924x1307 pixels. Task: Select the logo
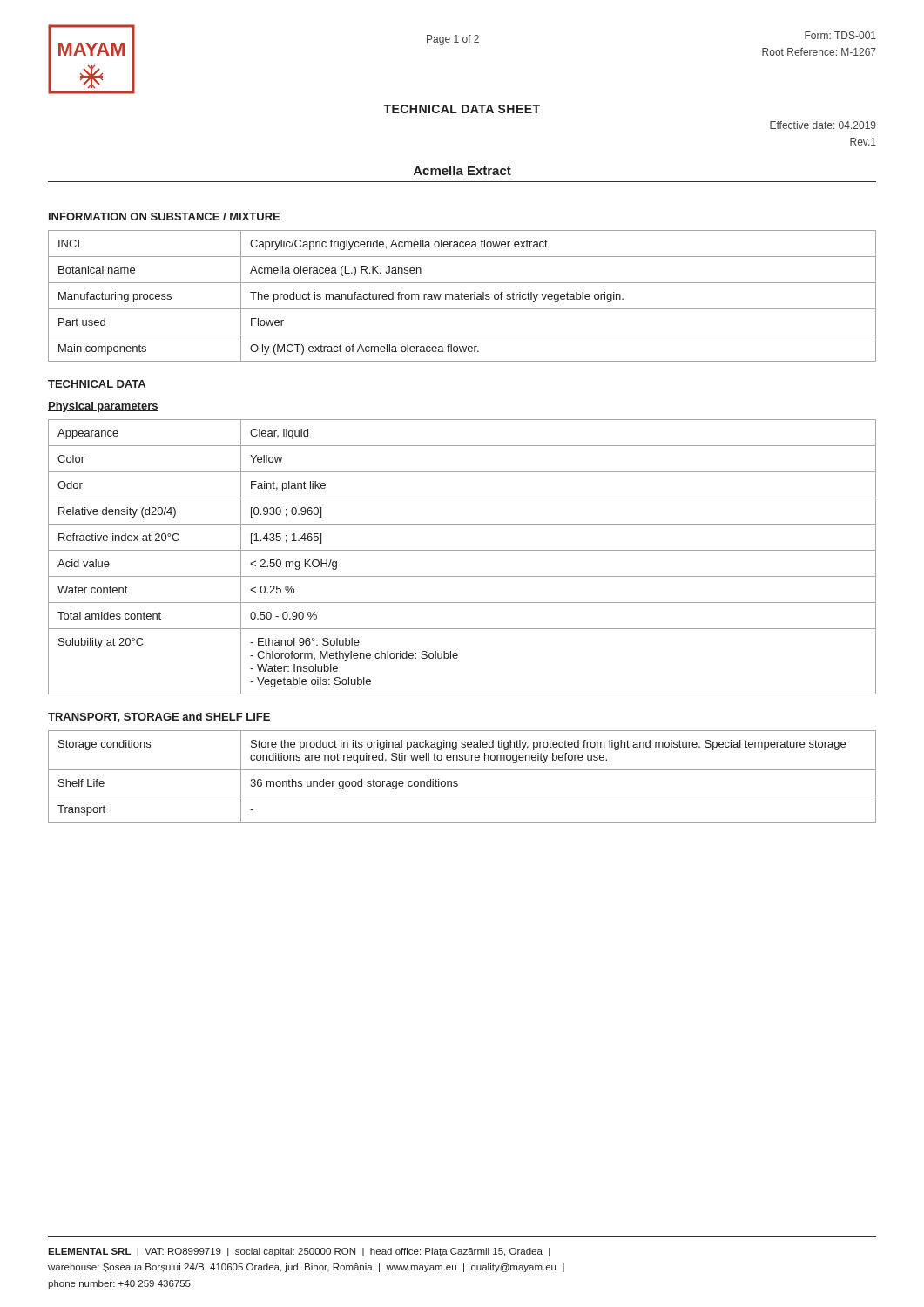[96, 61]
